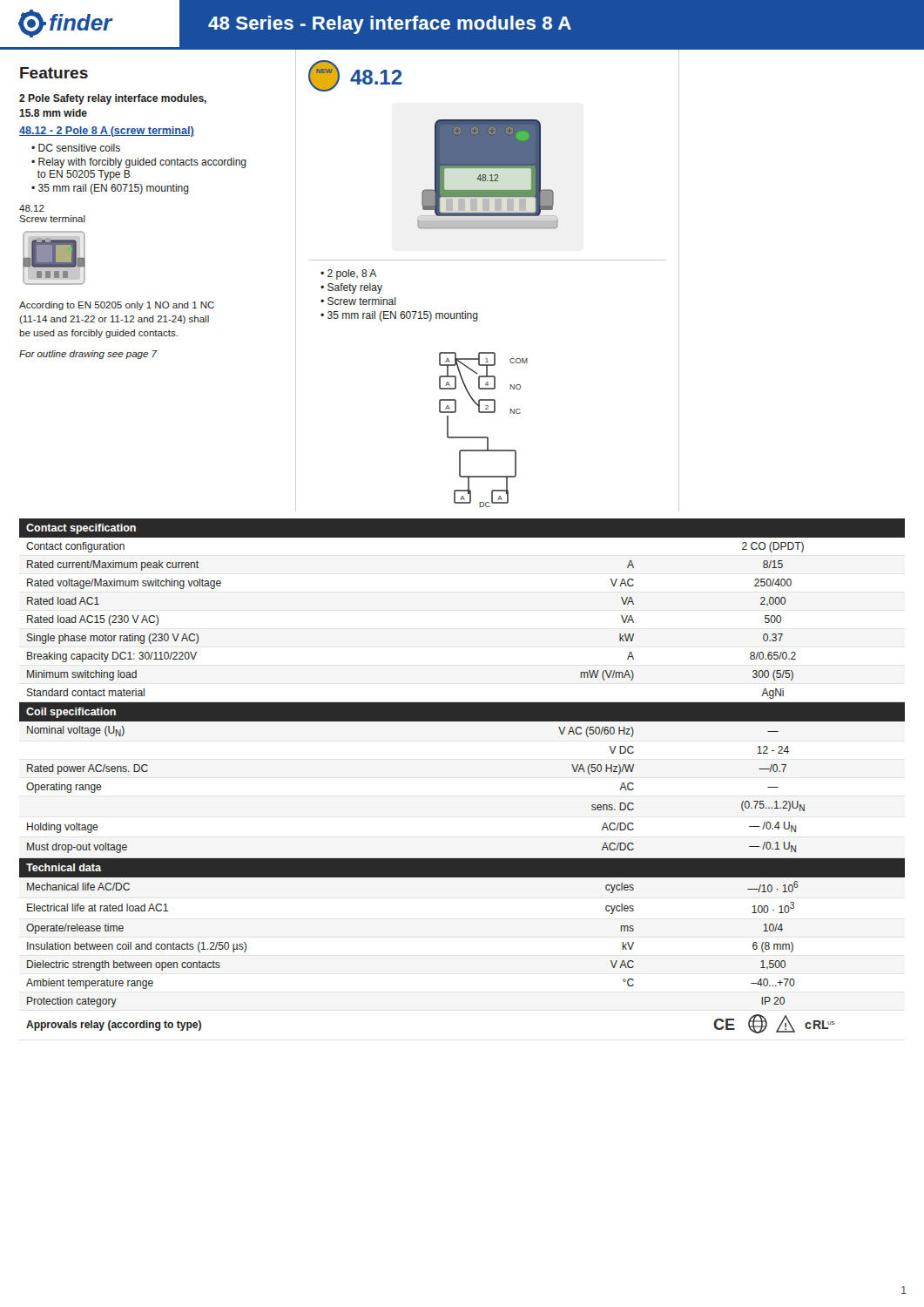Locate the table with the text "6 (8 mm)"

tap(462, 779)
